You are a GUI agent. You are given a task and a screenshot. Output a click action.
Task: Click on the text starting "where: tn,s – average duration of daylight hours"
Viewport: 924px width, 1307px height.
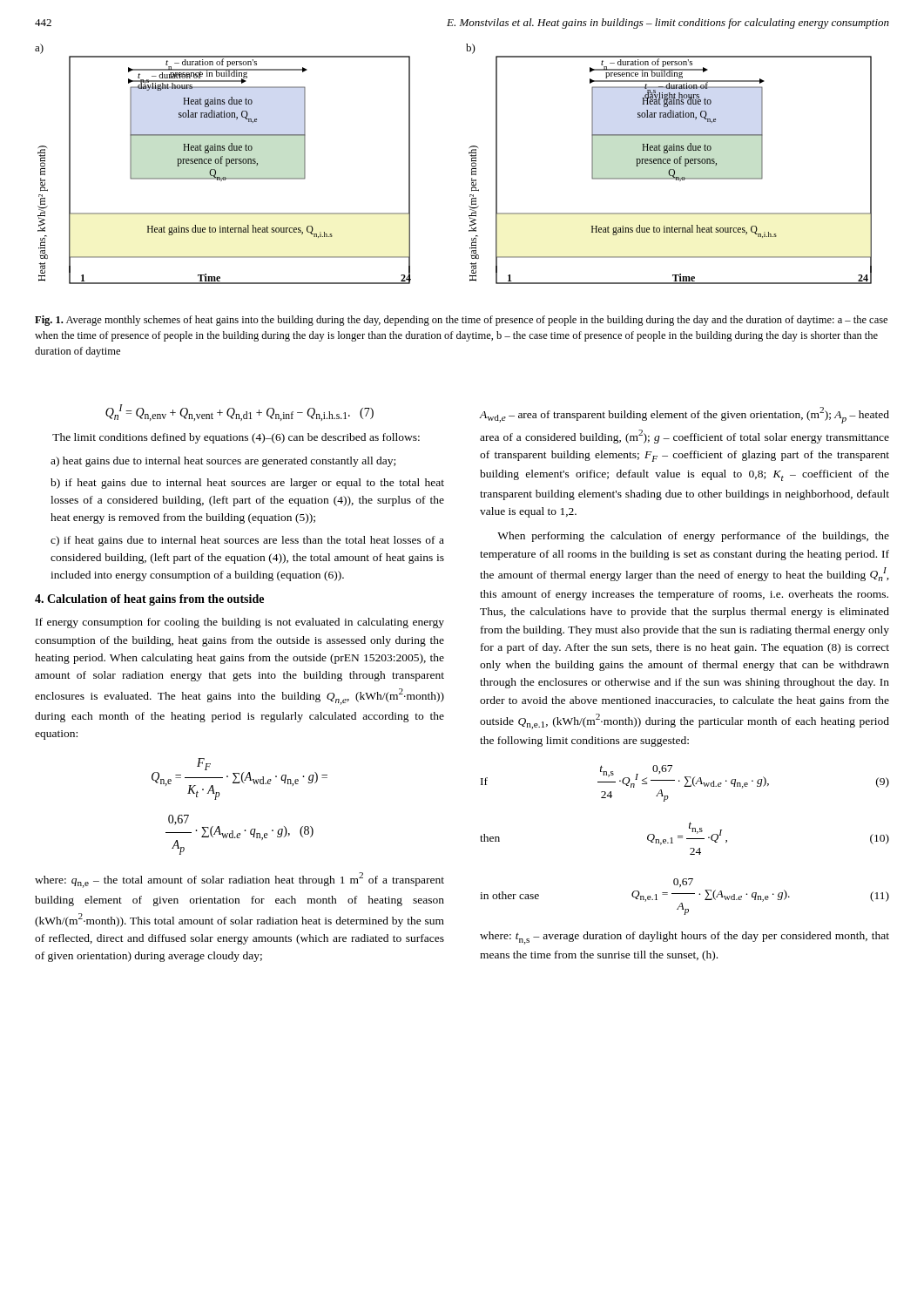684,945
